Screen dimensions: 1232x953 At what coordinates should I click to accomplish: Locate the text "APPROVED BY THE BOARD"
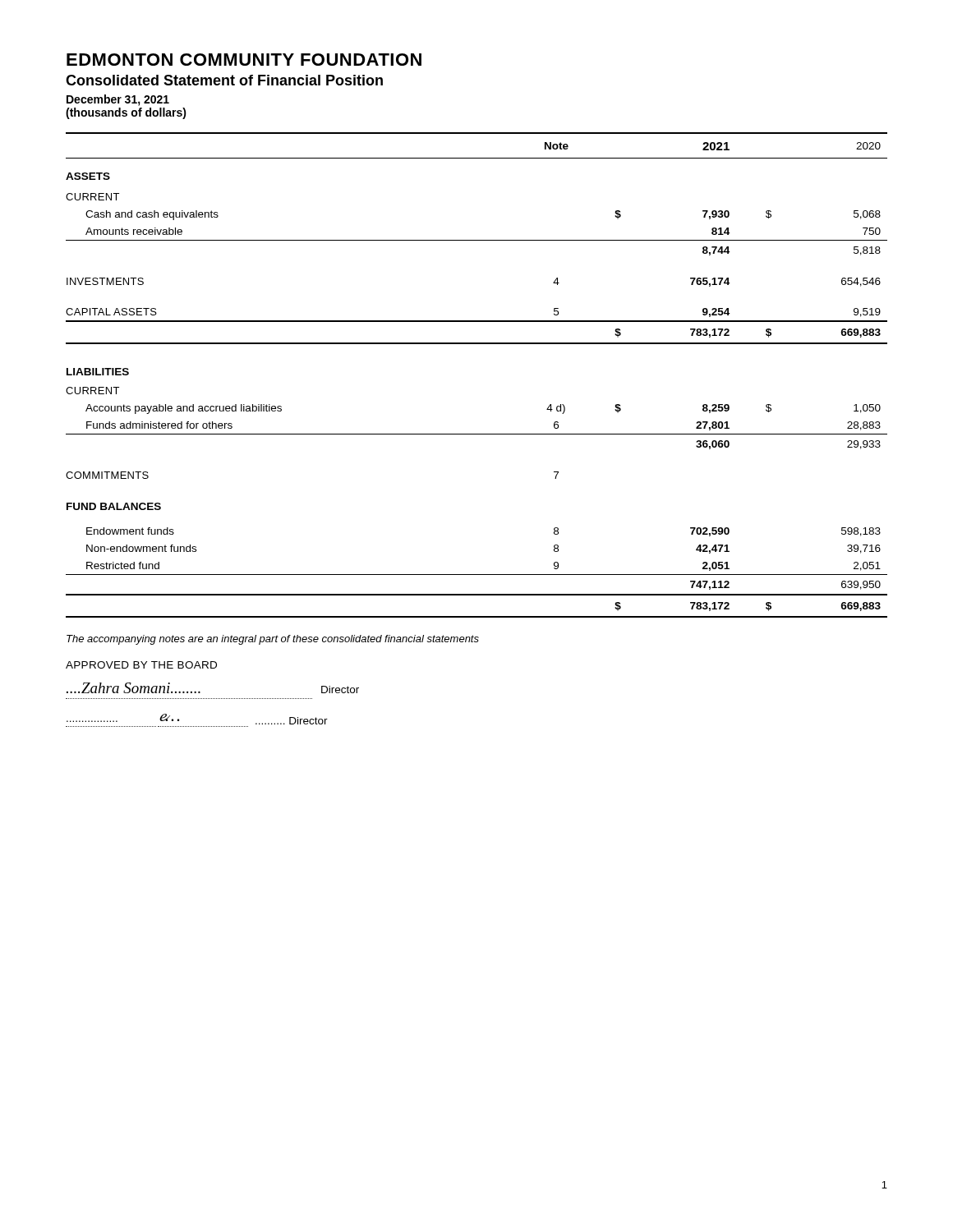point(142,665)
